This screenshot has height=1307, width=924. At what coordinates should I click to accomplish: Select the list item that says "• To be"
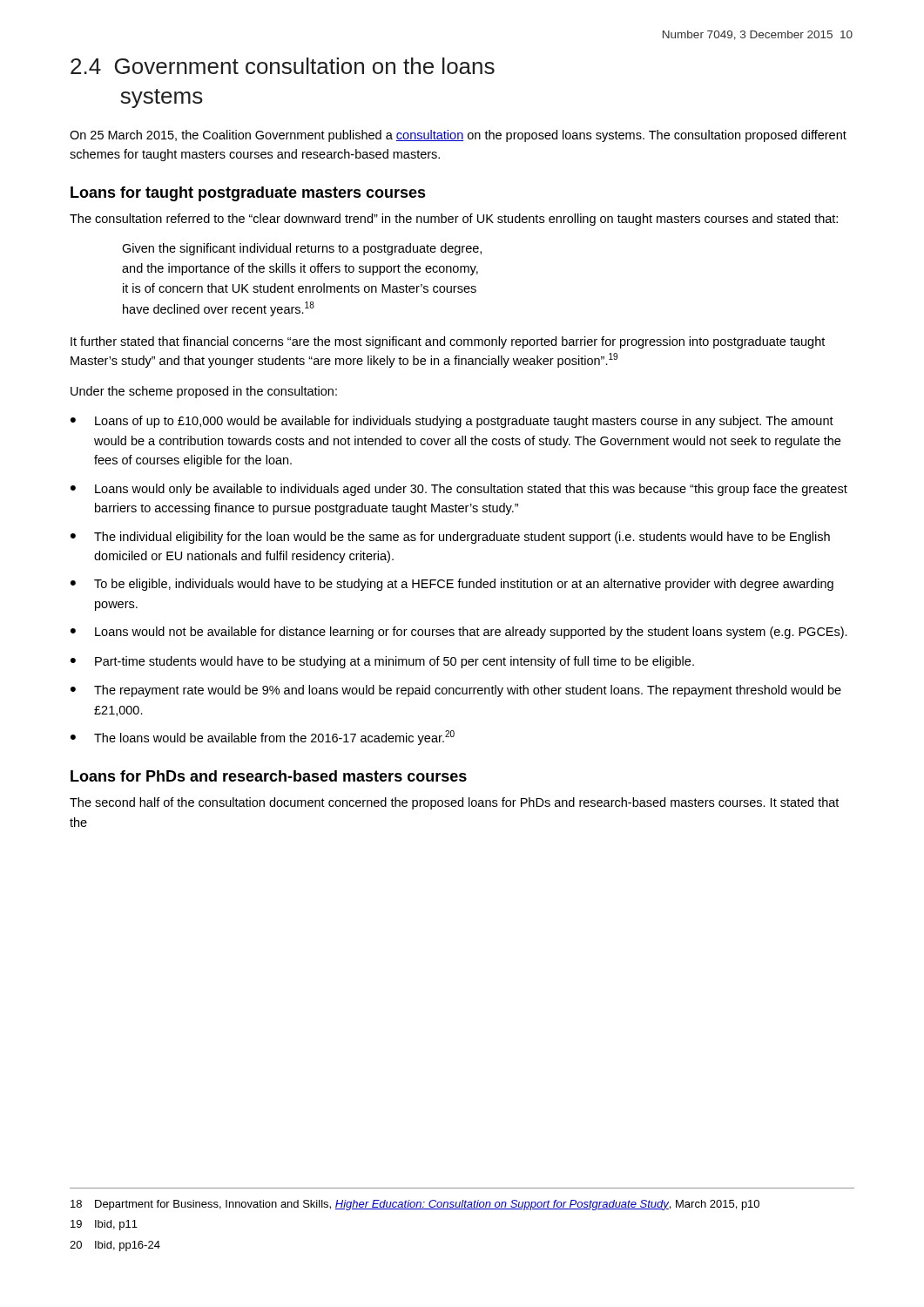point(462,594)
